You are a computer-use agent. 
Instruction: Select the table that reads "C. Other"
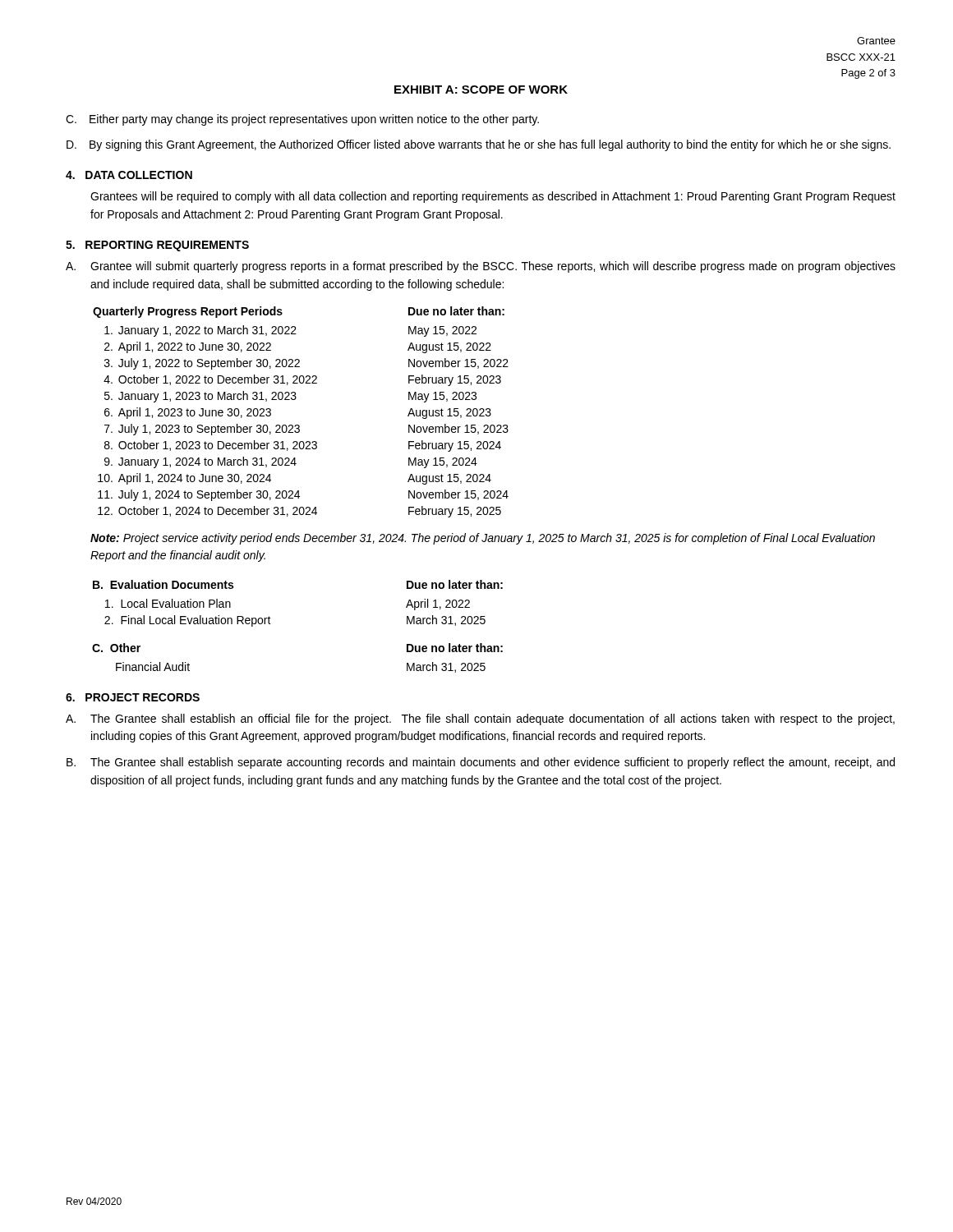click(493, 657)
